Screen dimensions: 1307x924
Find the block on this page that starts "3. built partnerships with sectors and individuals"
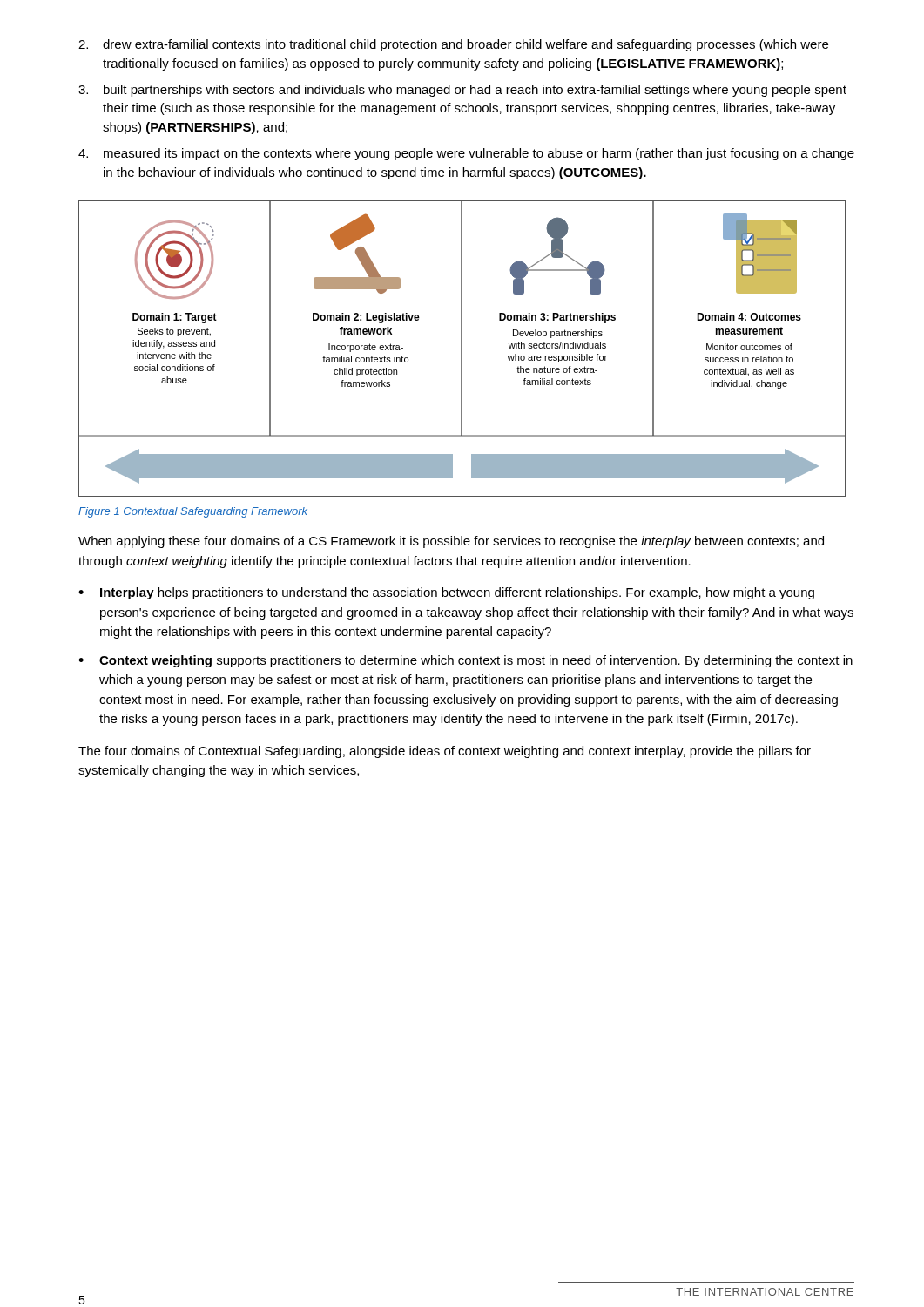[466, 108]
